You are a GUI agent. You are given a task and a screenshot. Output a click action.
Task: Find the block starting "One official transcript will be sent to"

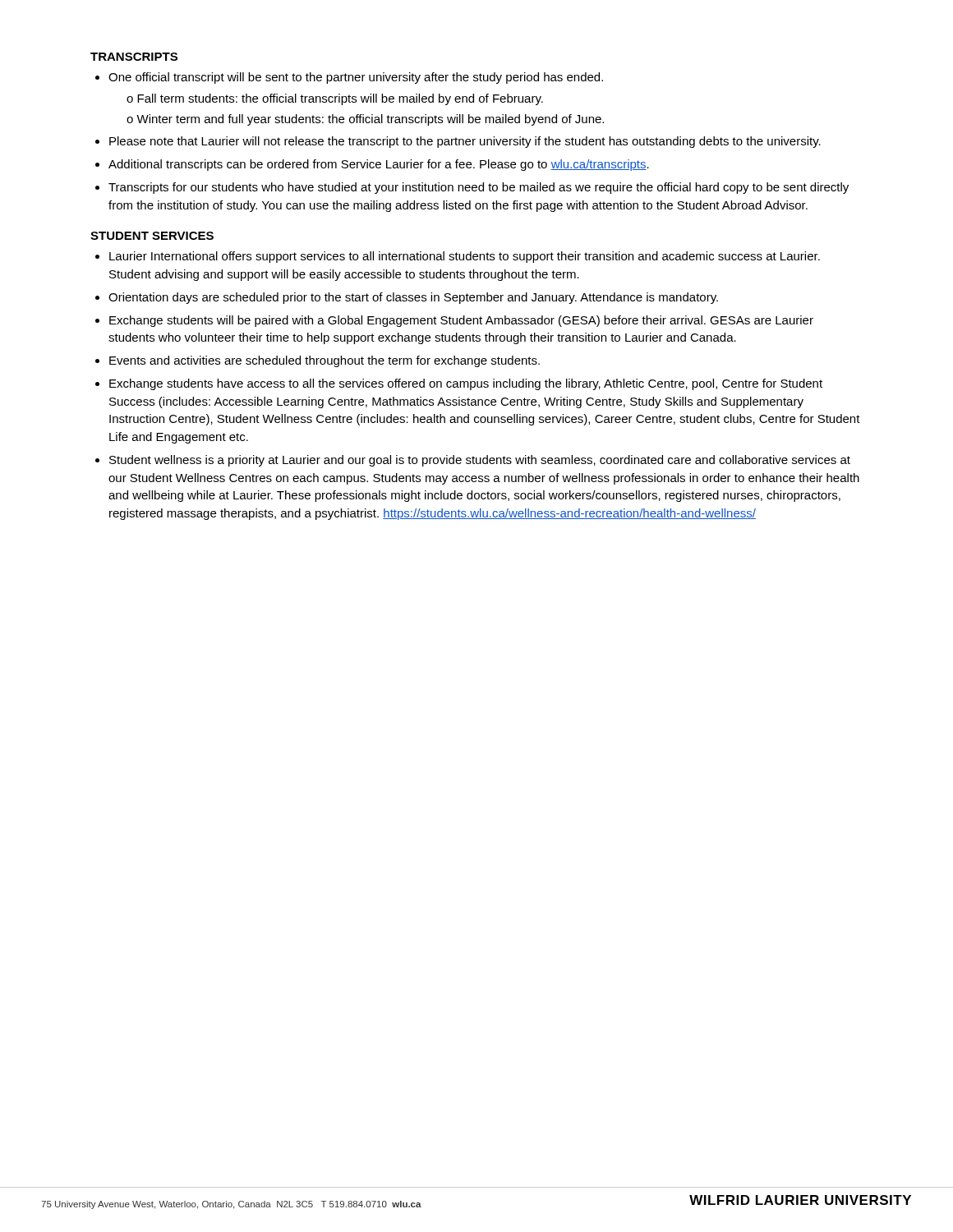point(486,98)
